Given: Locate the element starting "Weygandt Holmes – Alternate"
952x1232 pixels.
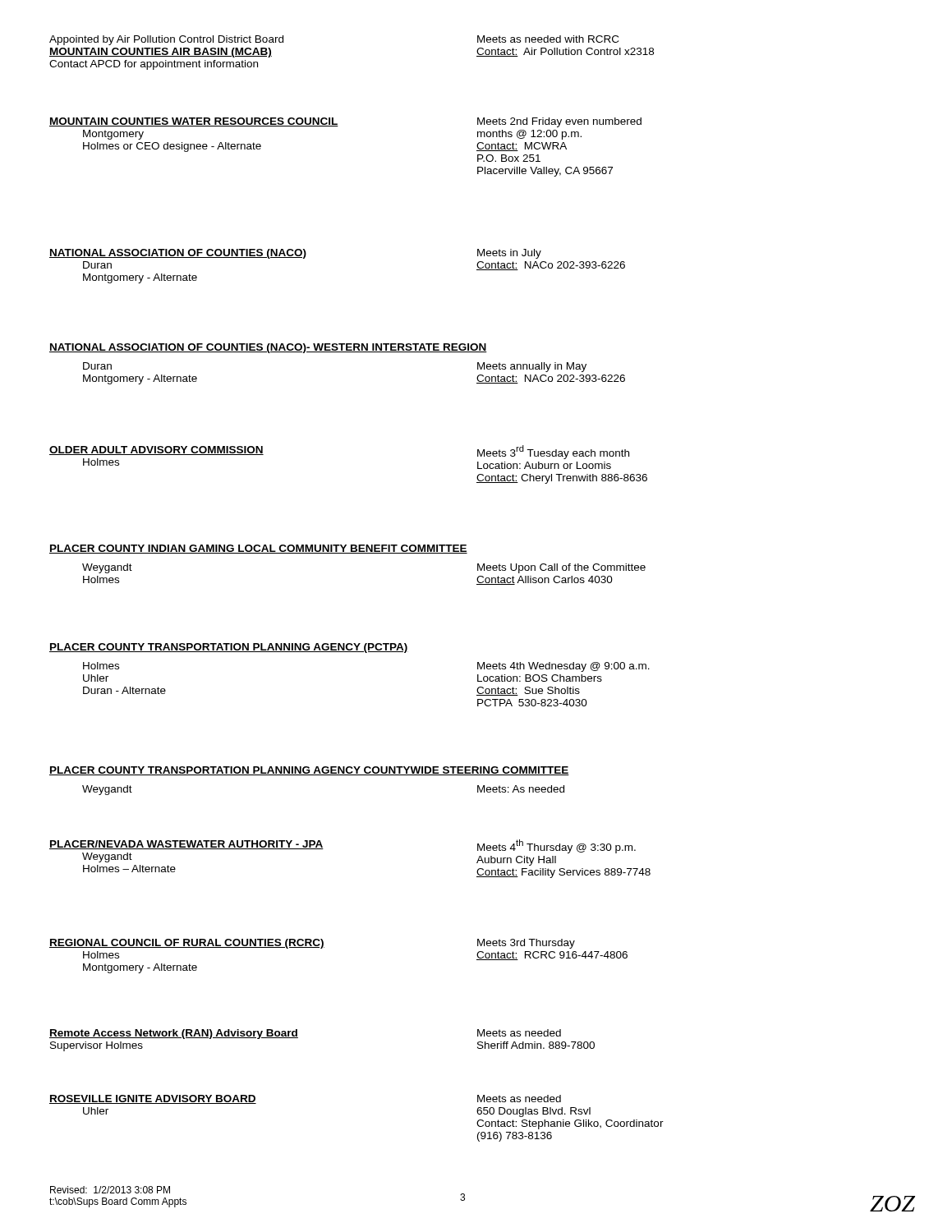Looking at the screenshot, I should pos(129,862).
